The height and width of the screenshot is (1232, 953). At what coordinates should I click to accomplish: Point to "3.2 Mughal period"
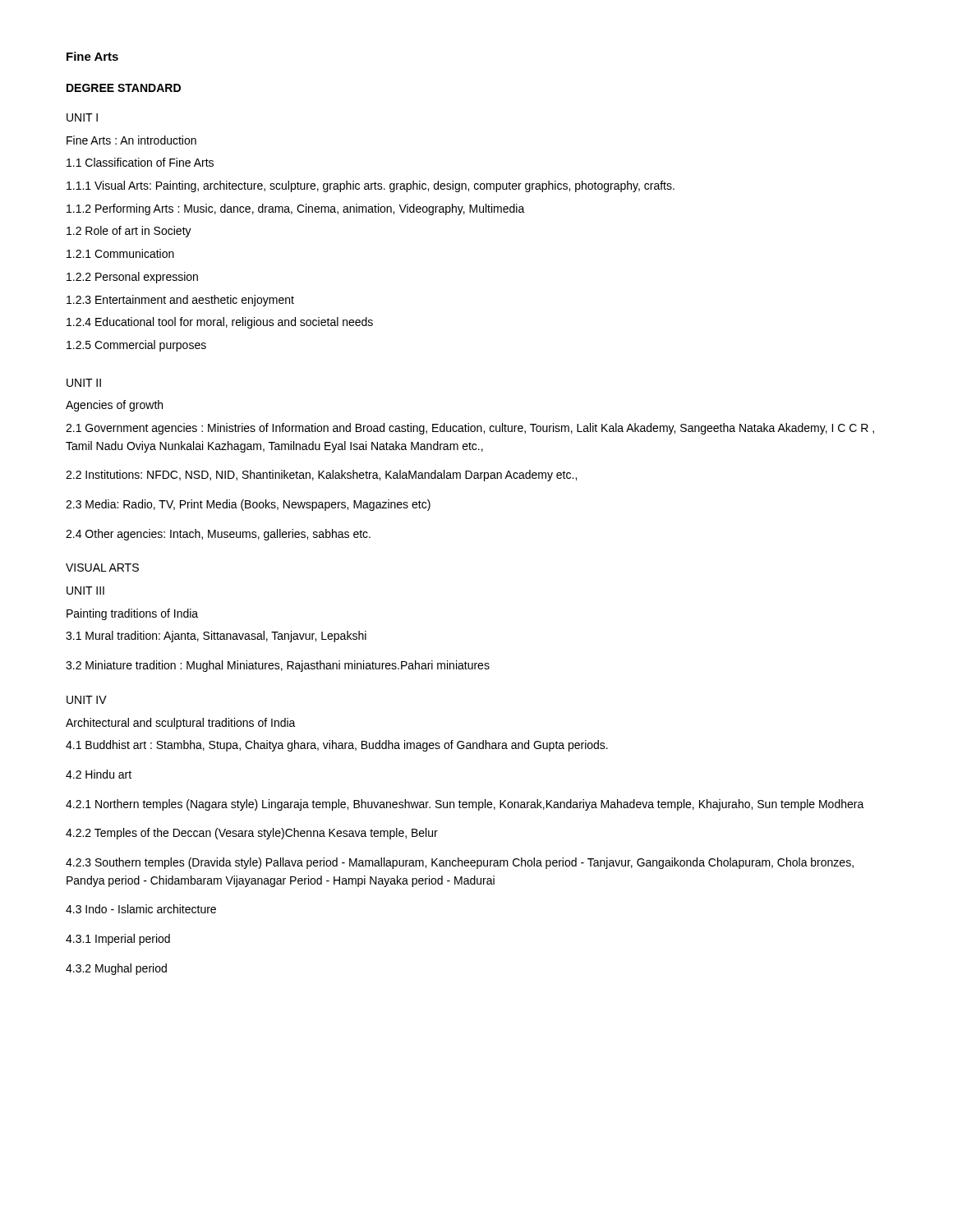pos(116,969)
